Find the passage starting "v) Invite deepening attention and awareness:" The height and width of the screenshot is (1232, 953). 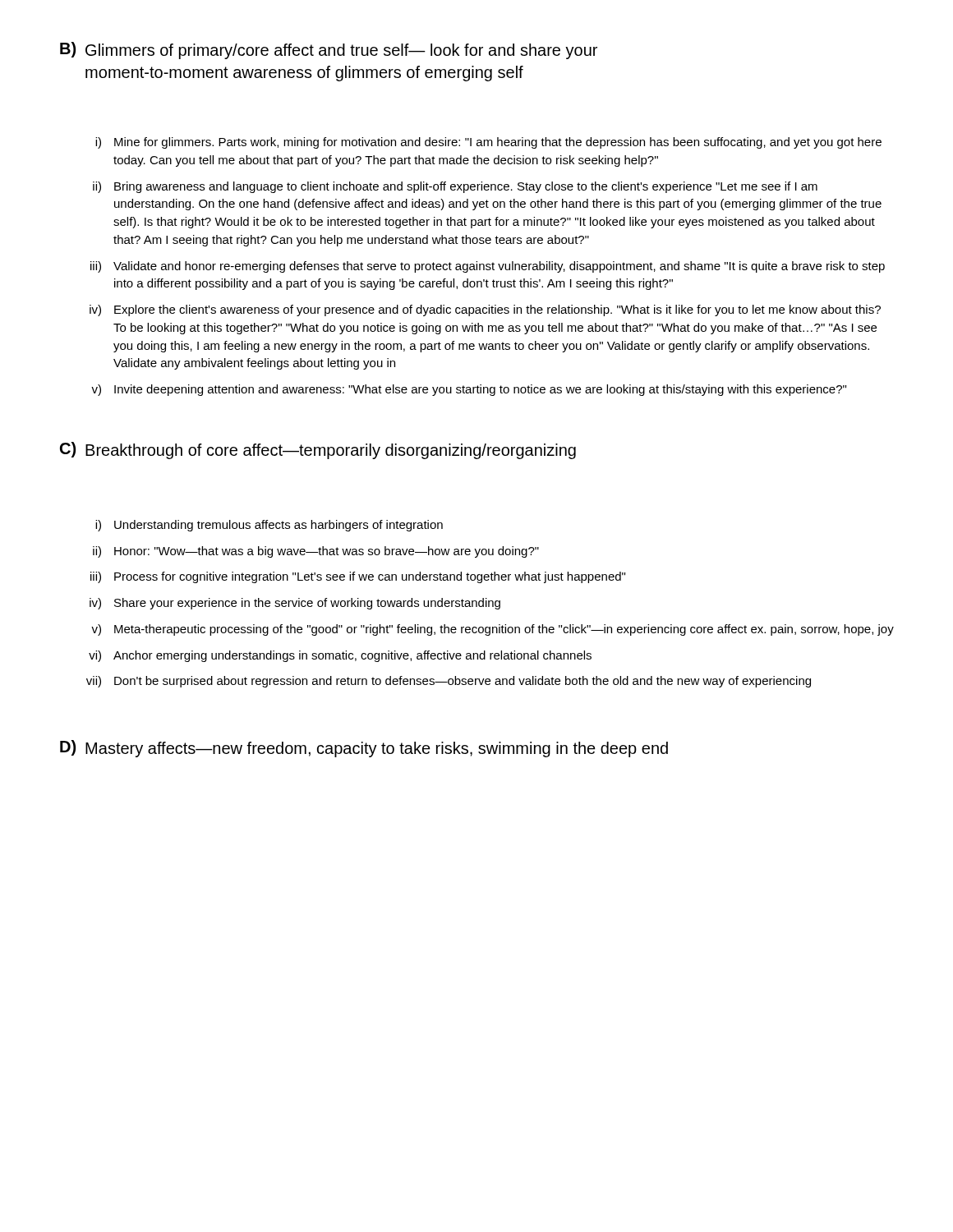(476, 389)
